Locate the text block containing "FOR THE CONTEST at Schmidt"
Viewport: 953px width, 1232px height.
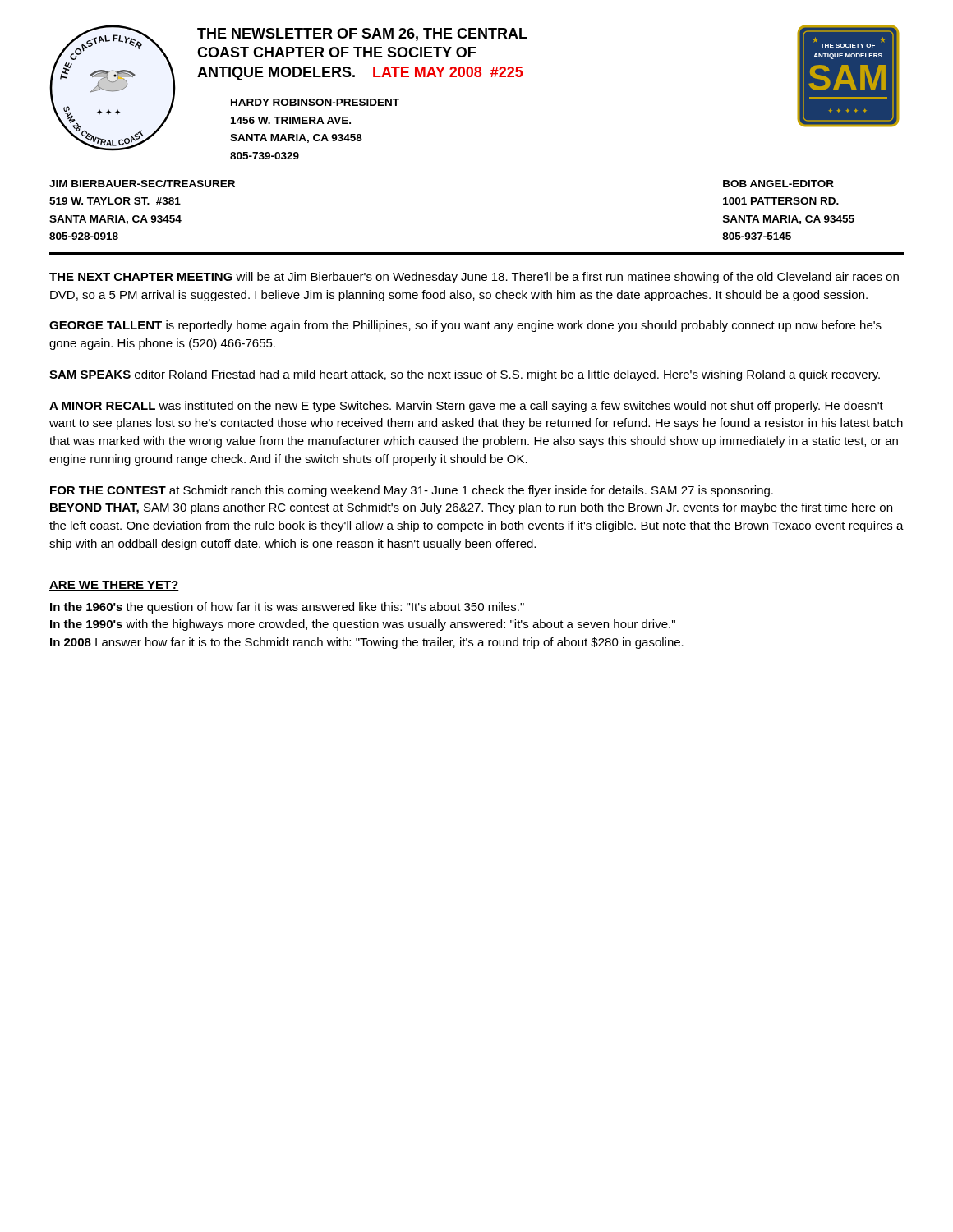476,516
